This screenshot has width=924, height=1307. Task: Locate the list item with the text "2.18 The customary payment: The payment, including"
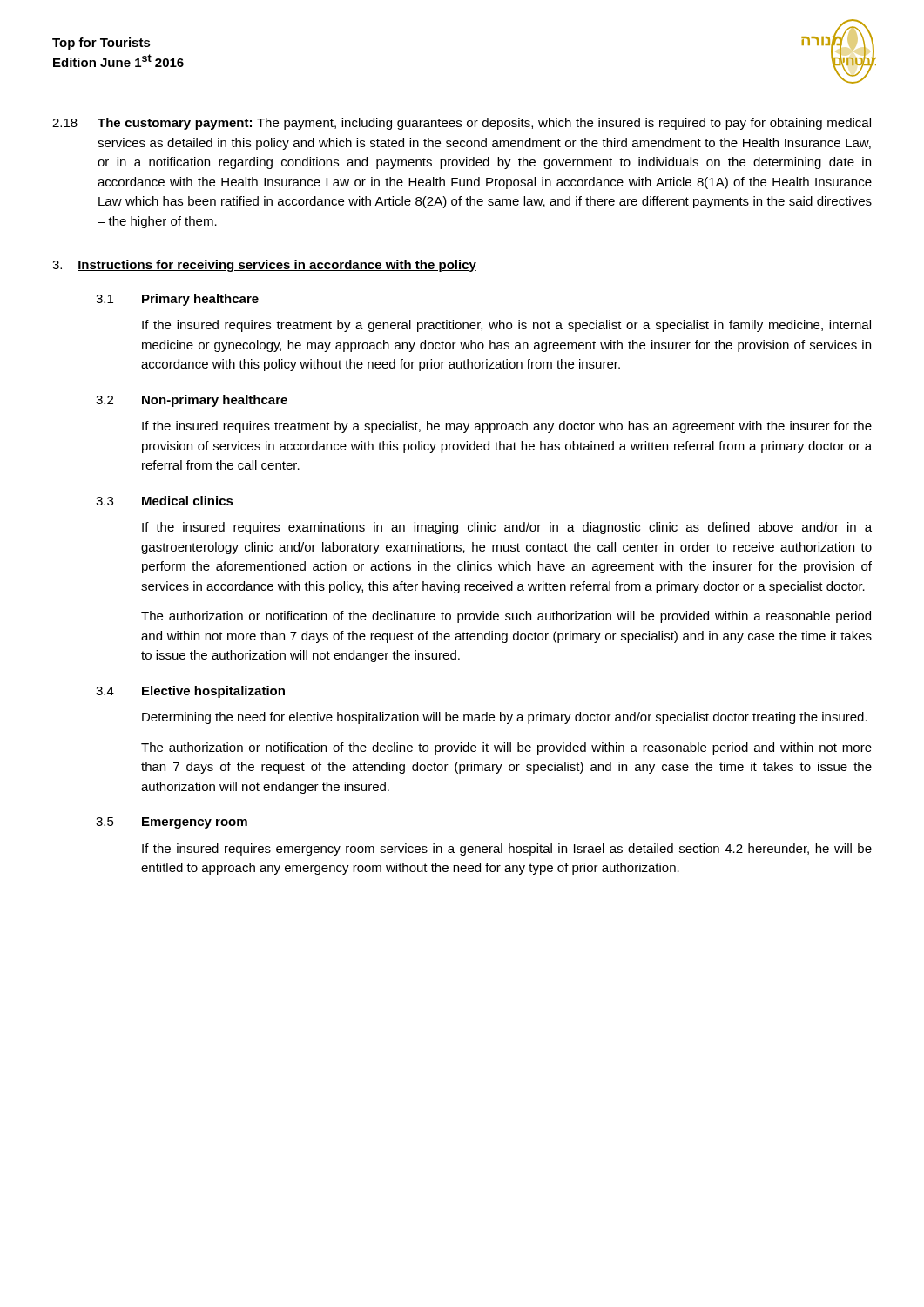point(462,172)
